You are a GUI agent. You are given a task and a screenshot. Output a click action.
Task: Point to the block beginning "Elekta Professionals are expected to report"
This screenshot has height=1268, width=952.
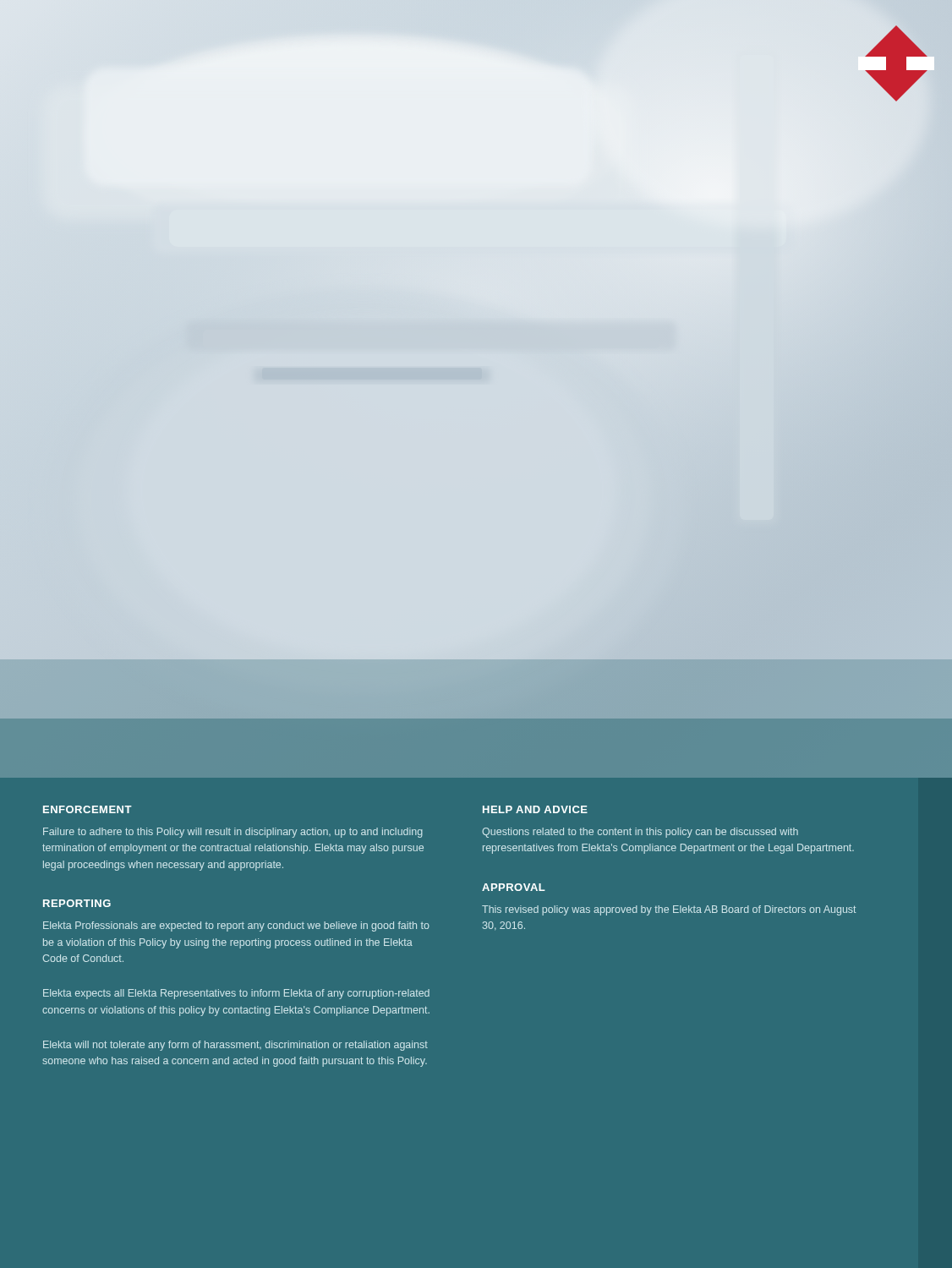pos(236,942)
